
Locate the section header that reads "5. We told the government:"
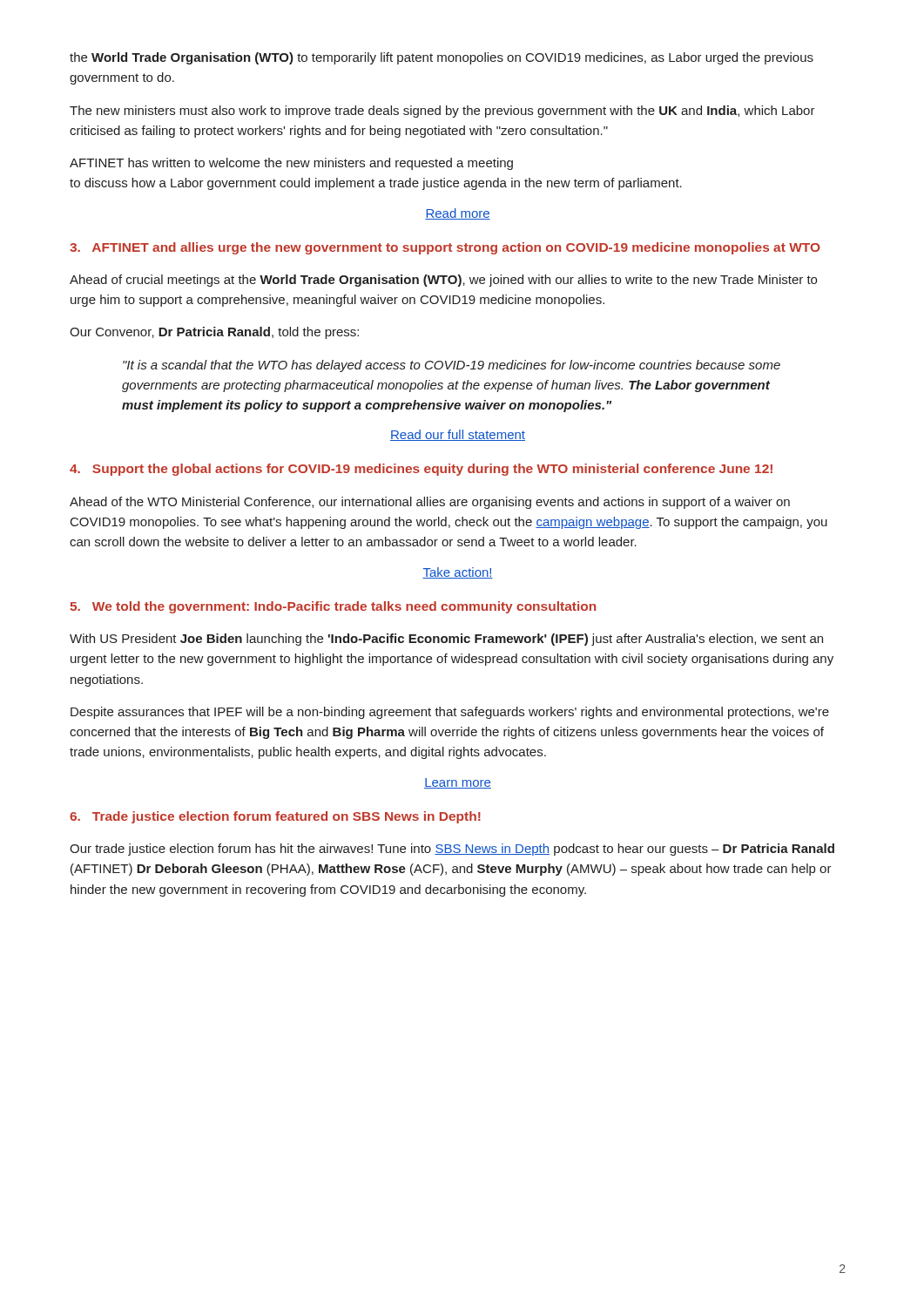click(x=333, y=606)
